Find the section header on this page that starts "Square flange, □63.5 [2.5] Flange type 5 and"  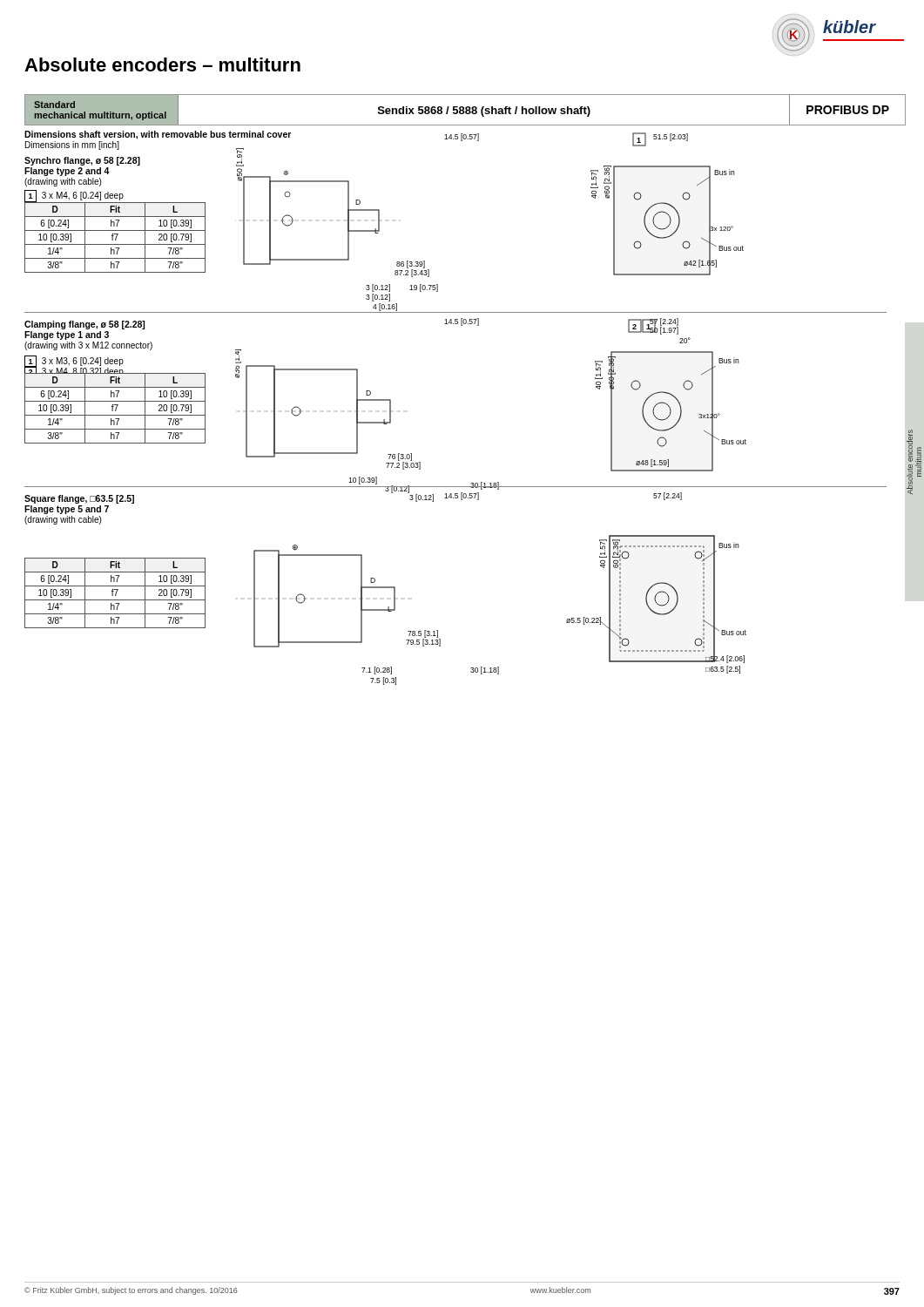(80, 509)
